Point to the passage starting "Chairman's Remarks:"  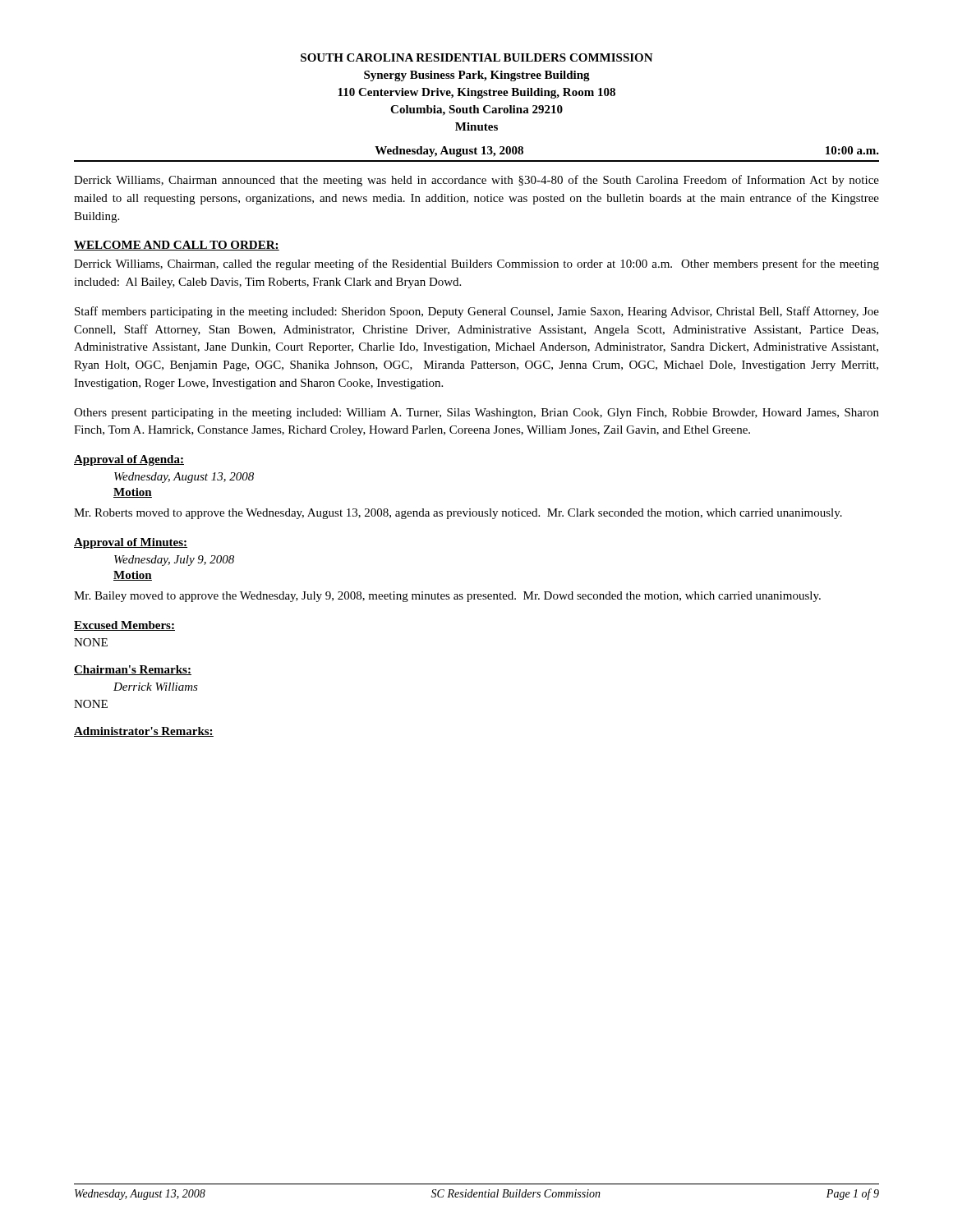click(133, 669)
